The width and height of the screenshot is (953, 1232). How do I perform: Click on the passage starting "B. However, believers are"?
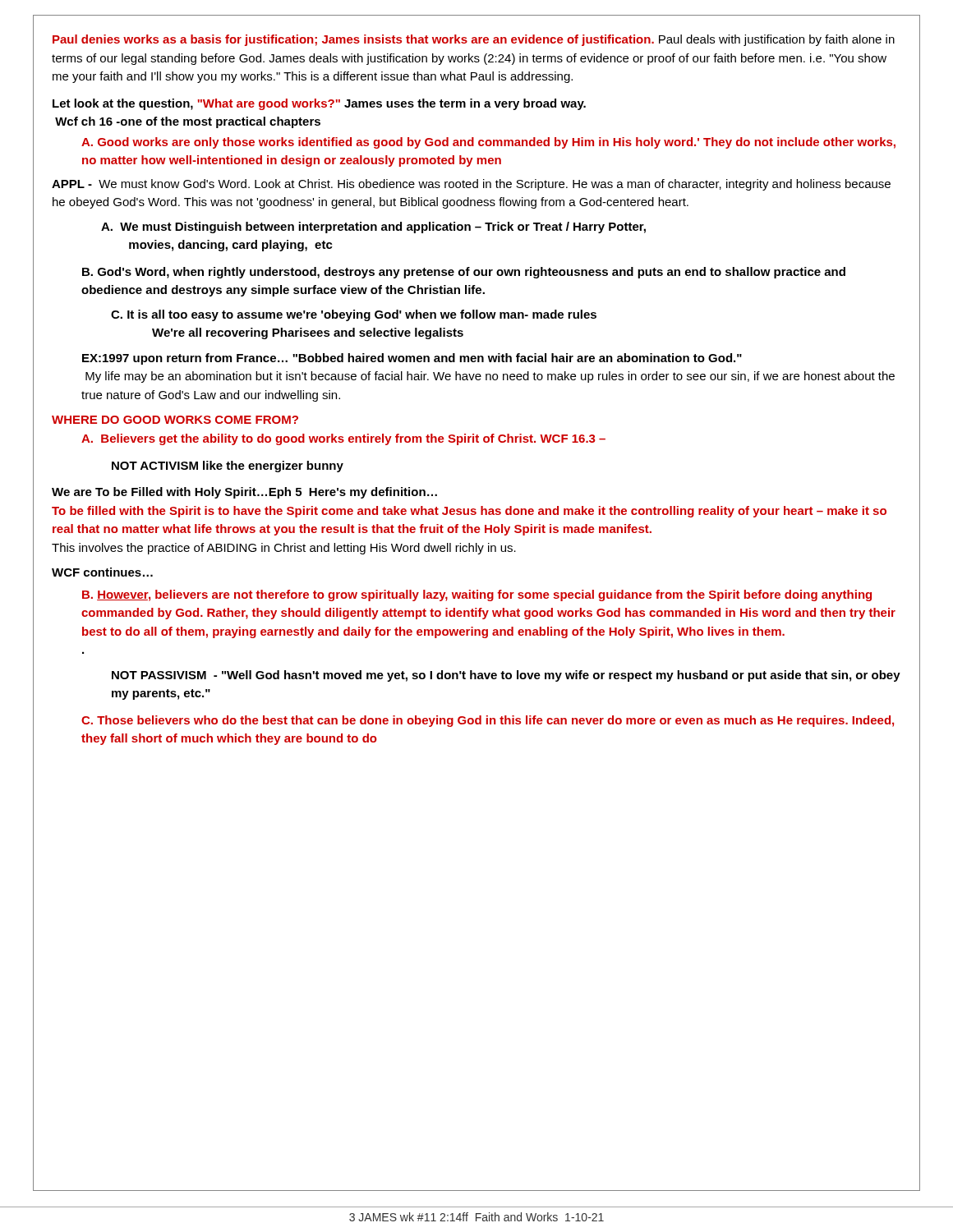pyautogui.click(x=488, y=622)
